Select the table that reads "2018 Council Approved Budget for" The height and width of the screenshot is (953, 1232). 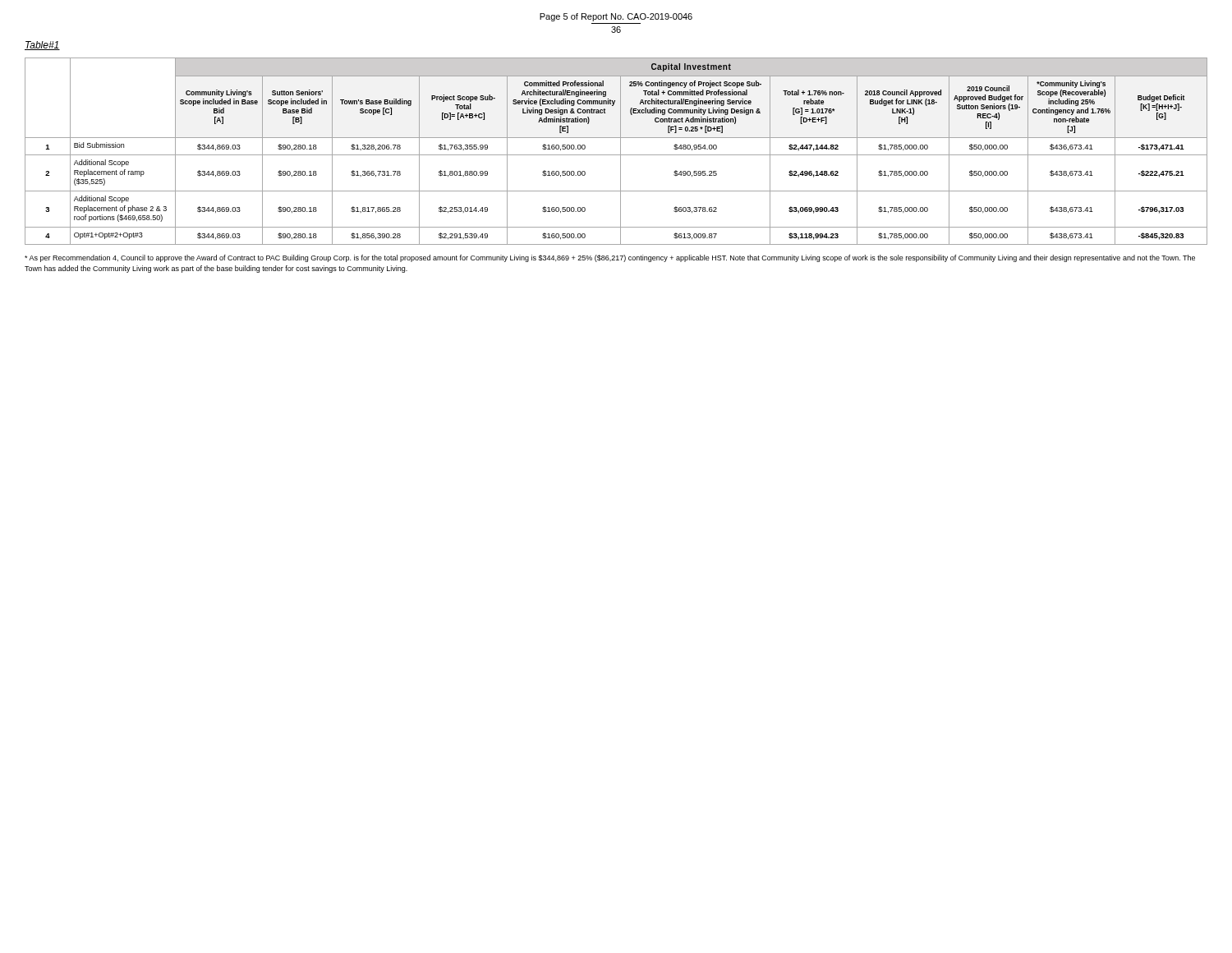[616, 151]
